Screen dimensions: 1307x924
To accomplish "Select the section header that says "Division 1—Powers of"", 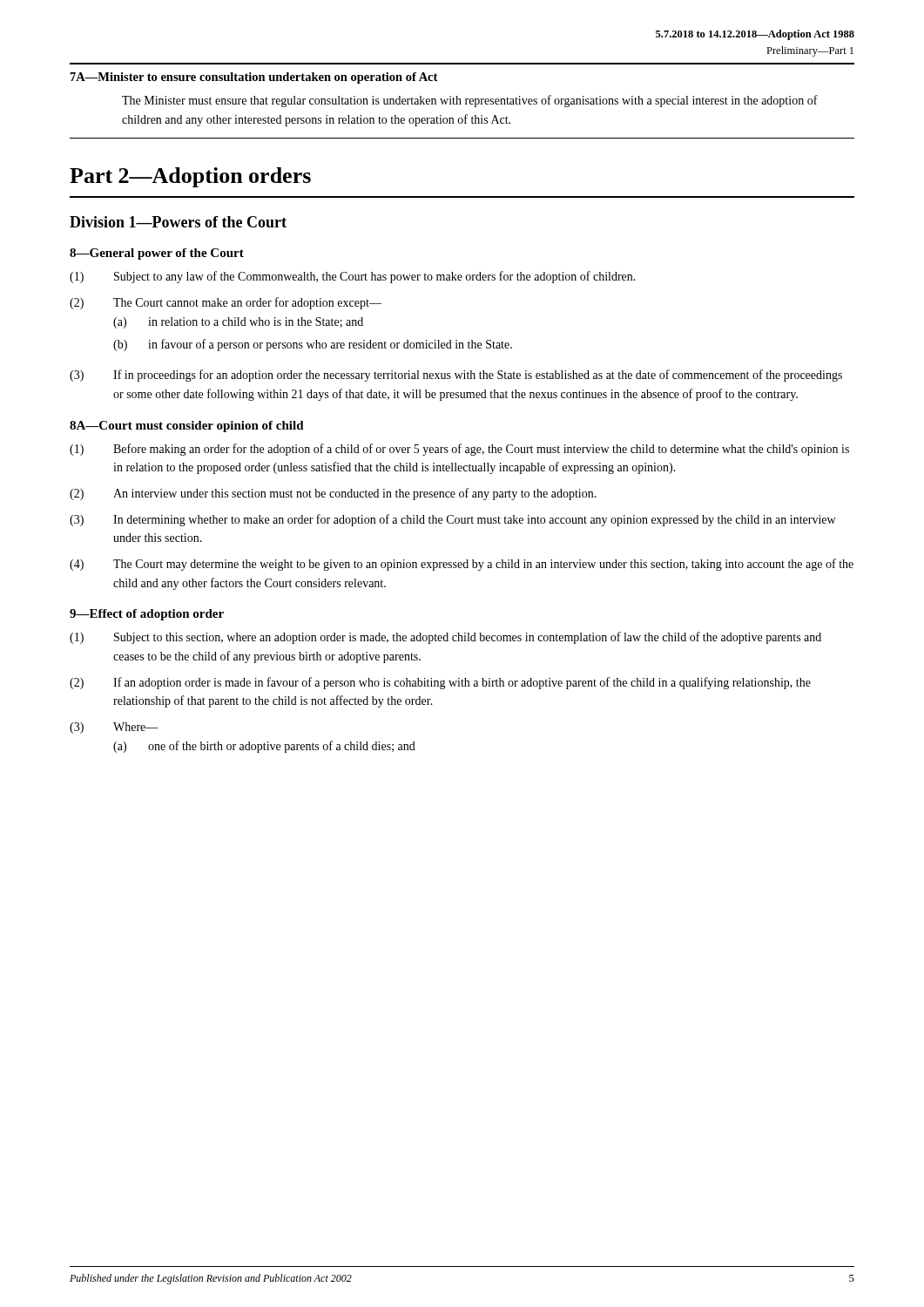I will point(178,223).
